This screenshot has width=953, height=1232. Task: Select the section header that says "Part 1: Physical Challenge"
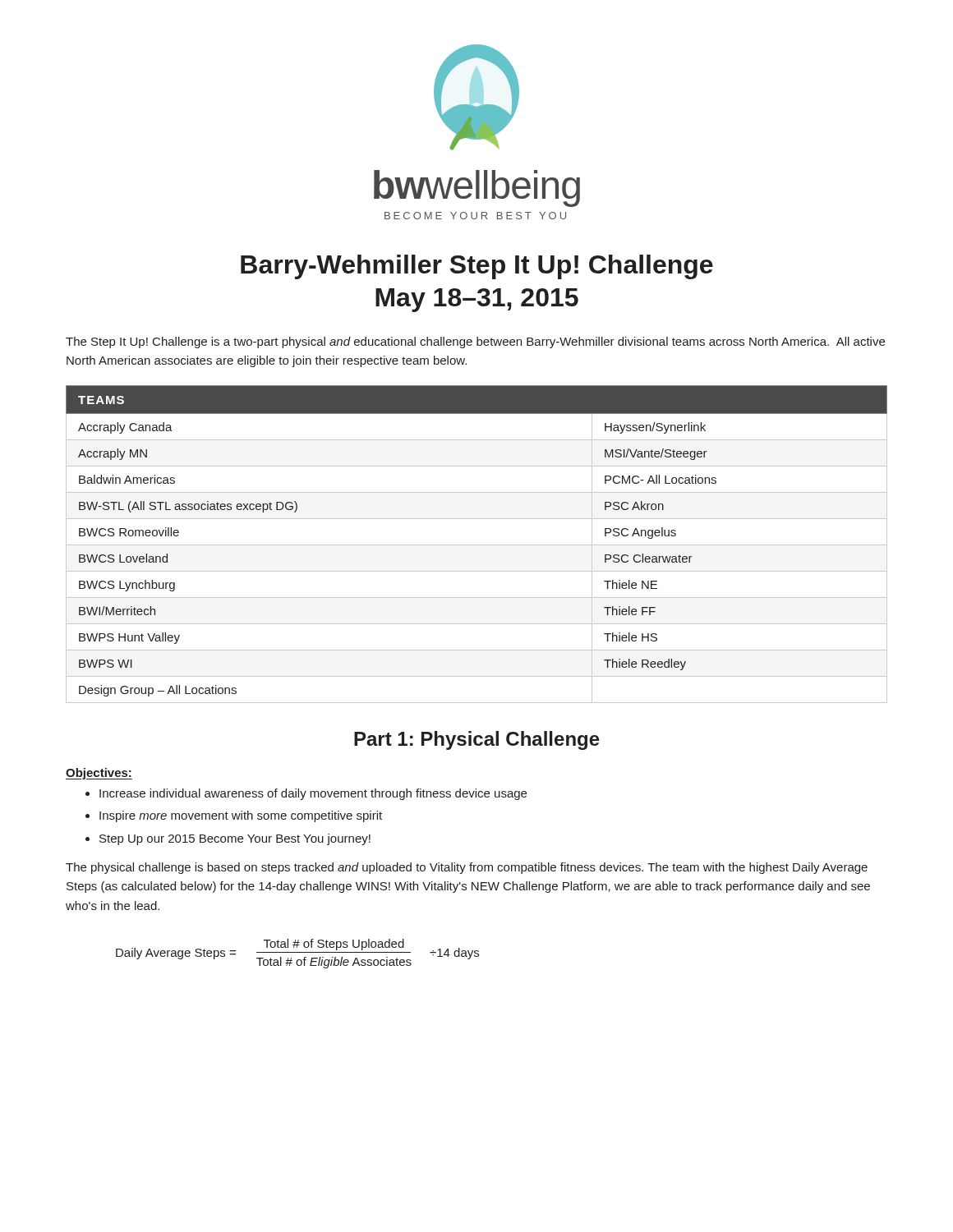point(476,738)
